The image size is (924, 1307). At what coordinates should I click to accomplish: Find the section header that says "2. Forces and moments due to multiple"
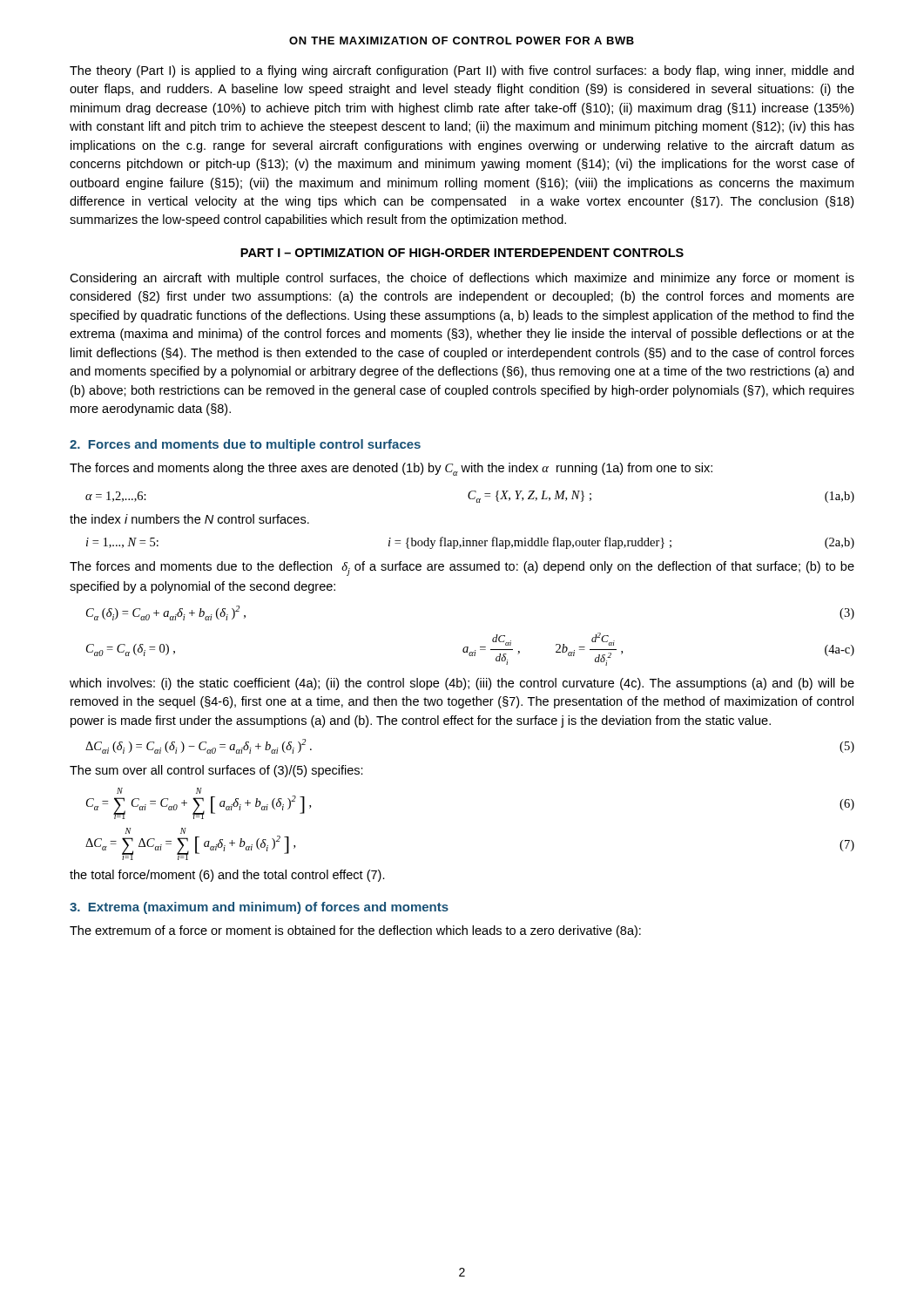245,444
